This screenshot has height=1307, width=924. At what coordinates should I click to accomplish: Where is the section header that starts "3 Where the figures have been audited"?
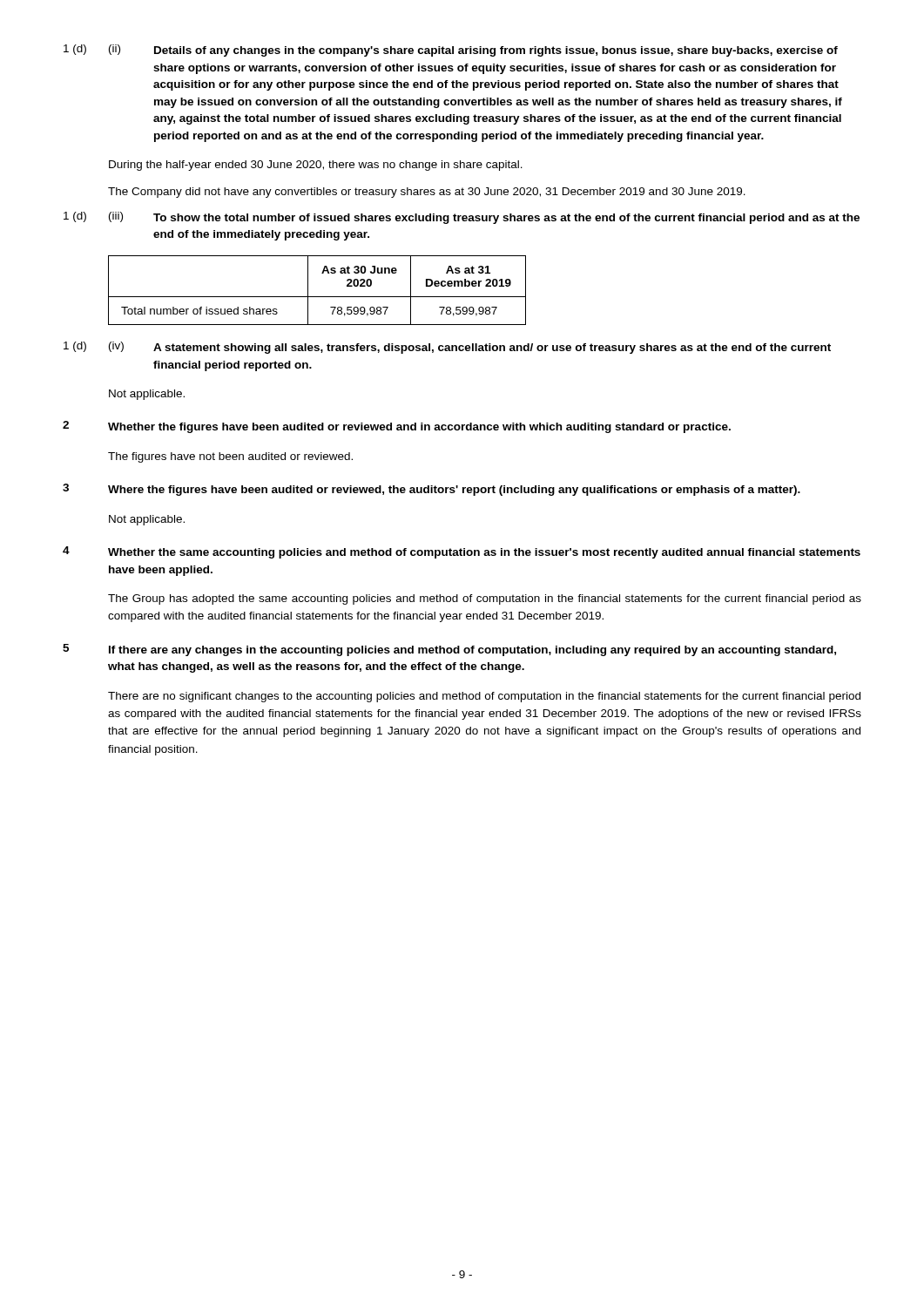click(x=462, y=490)
